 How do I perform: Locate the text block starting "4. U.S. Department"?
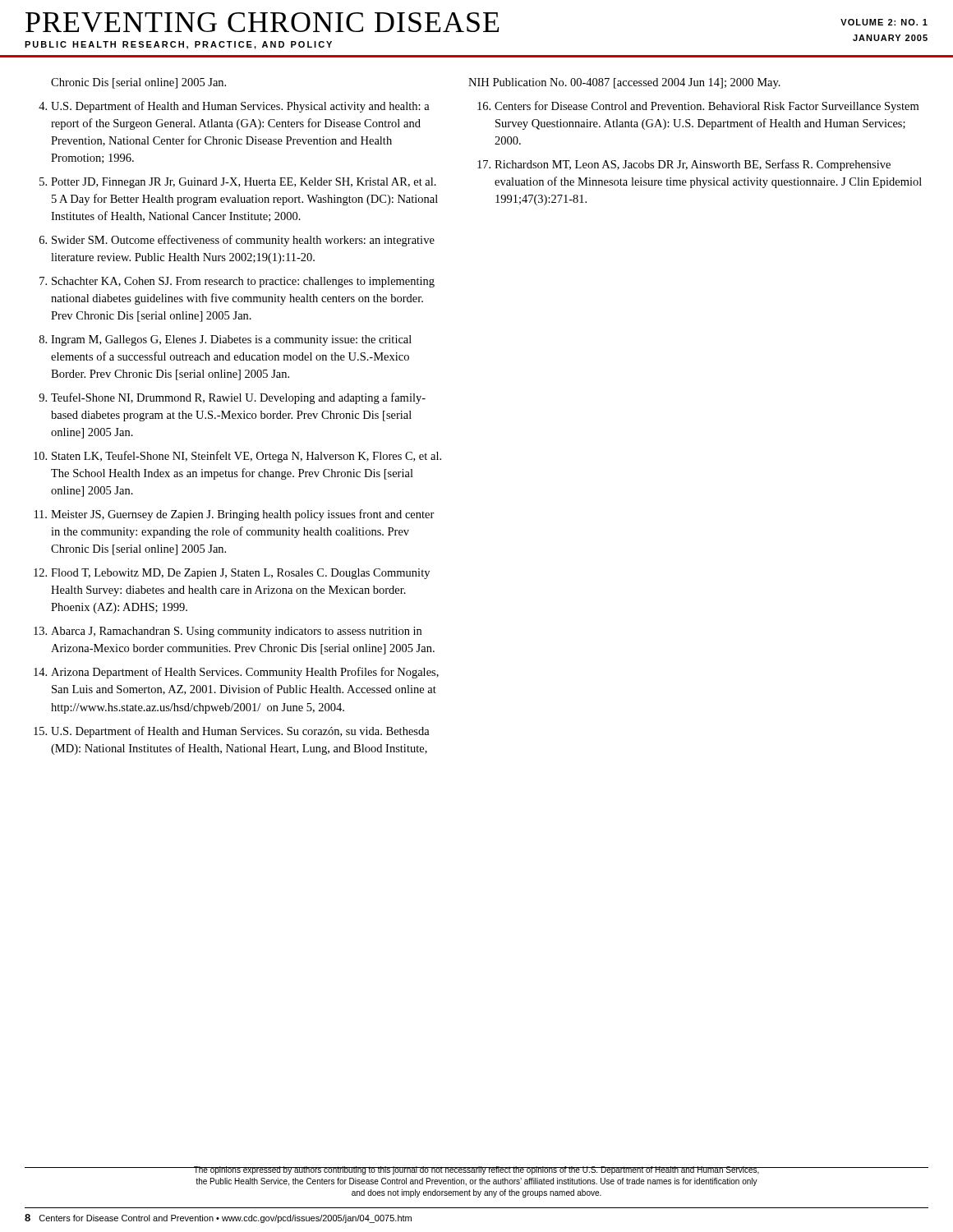click(234, 132)
